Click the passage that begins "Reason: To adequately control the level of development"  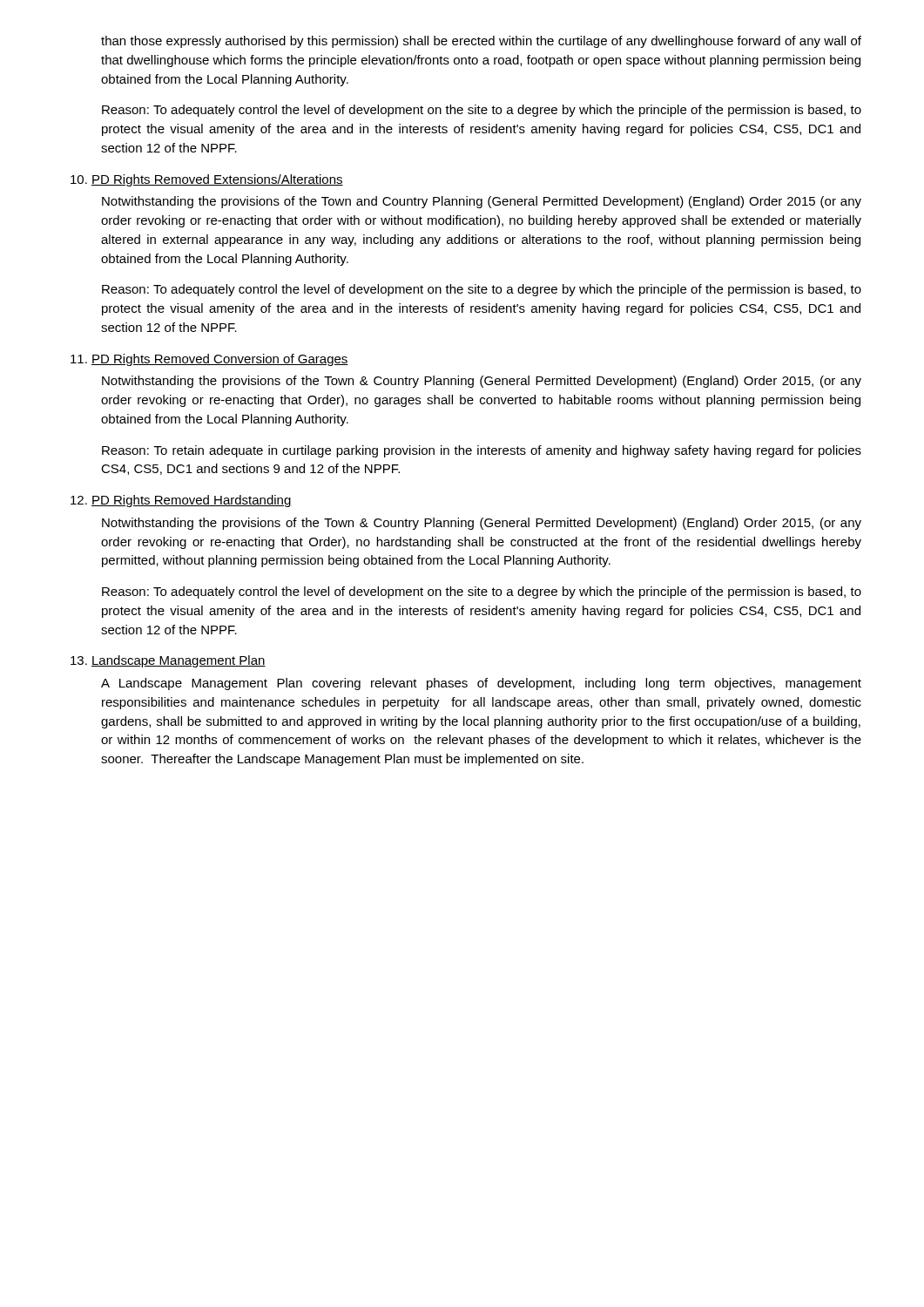tap(481, 129)
